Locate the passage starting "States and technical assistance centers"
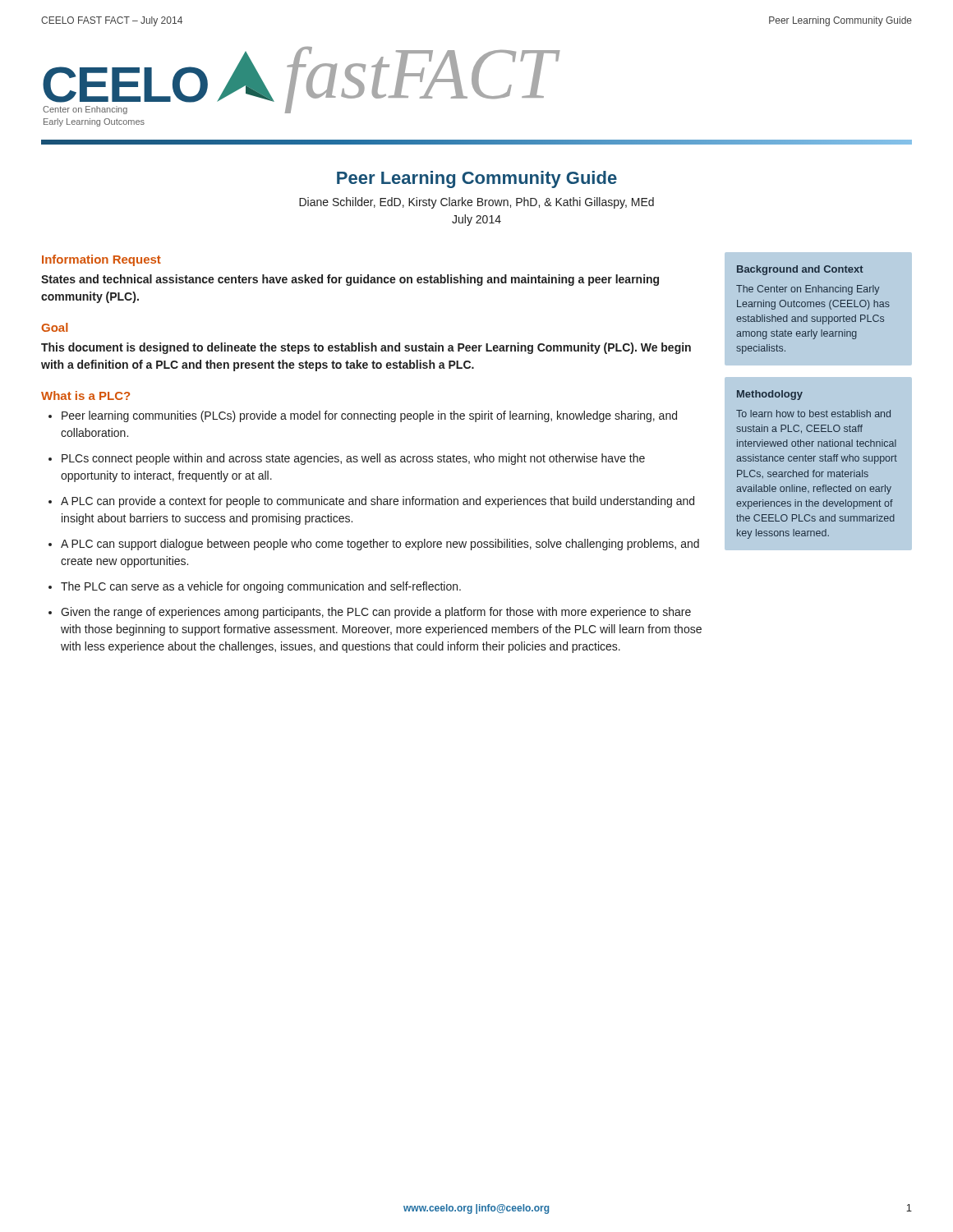 point(373,288)
